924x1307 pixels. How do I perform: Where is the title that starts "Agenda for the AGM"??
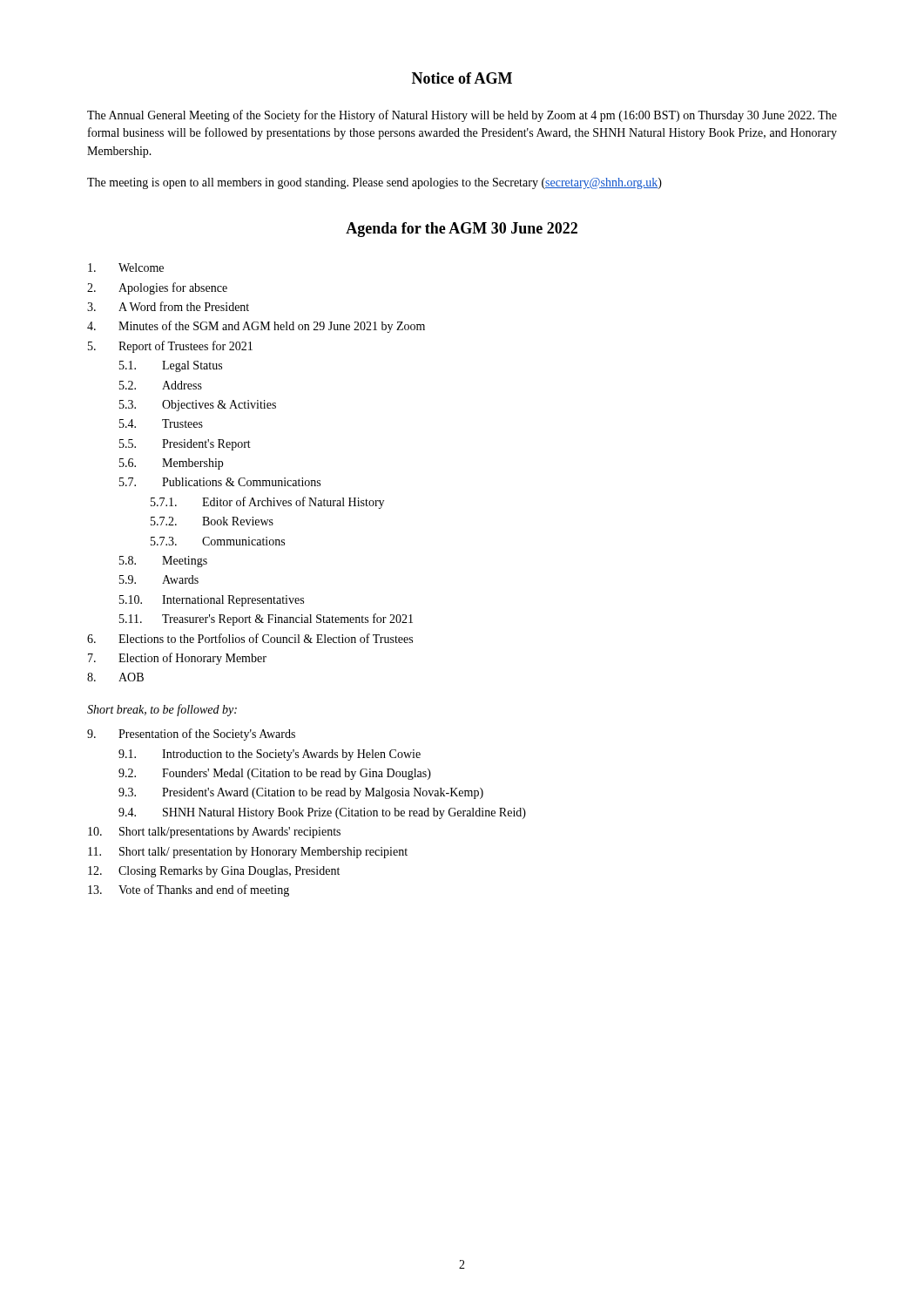462,229
